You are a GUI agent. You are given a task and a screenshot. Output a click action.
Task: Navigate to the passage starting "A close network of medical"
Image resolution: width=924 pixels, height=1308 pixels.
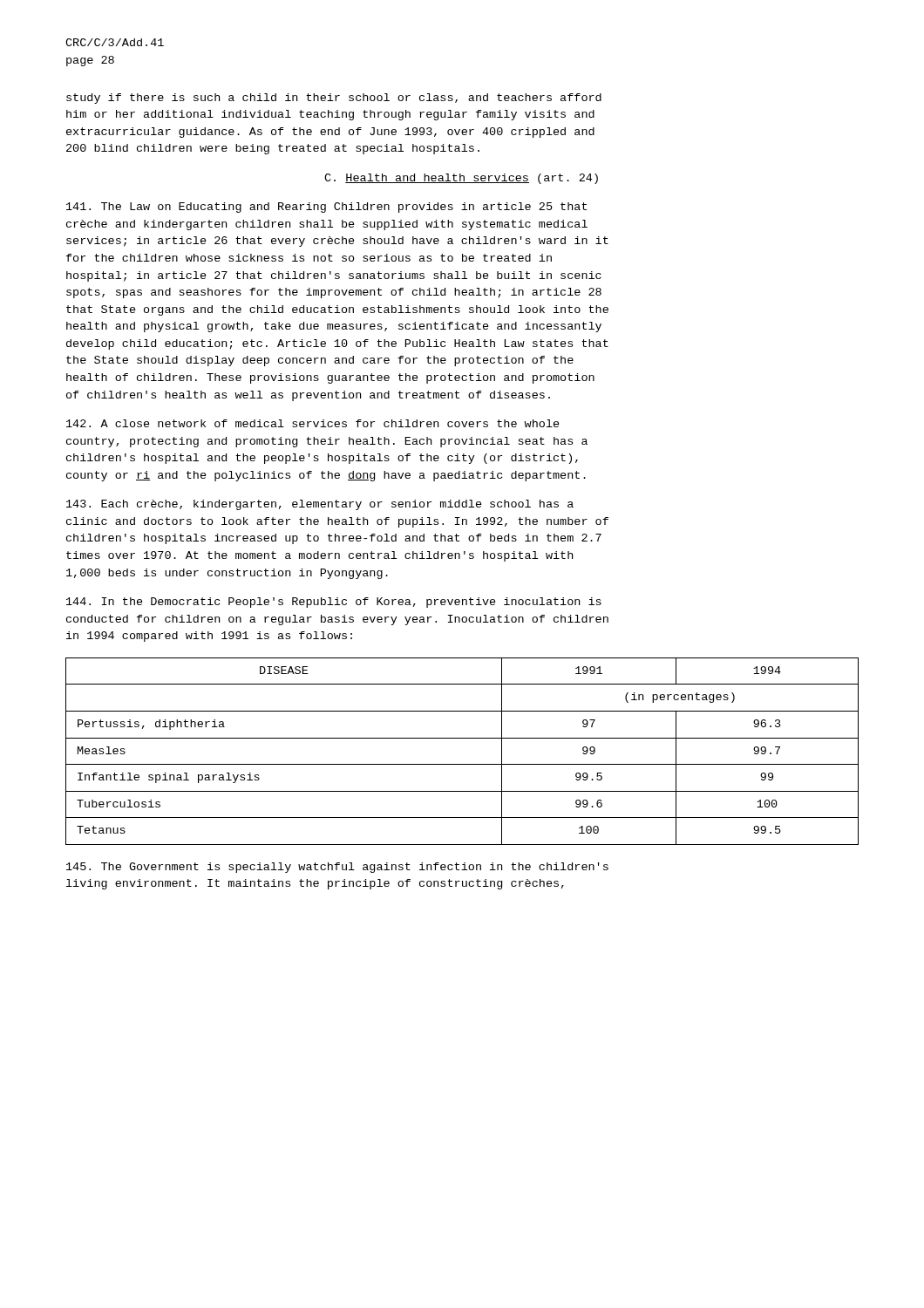point(327,450)
